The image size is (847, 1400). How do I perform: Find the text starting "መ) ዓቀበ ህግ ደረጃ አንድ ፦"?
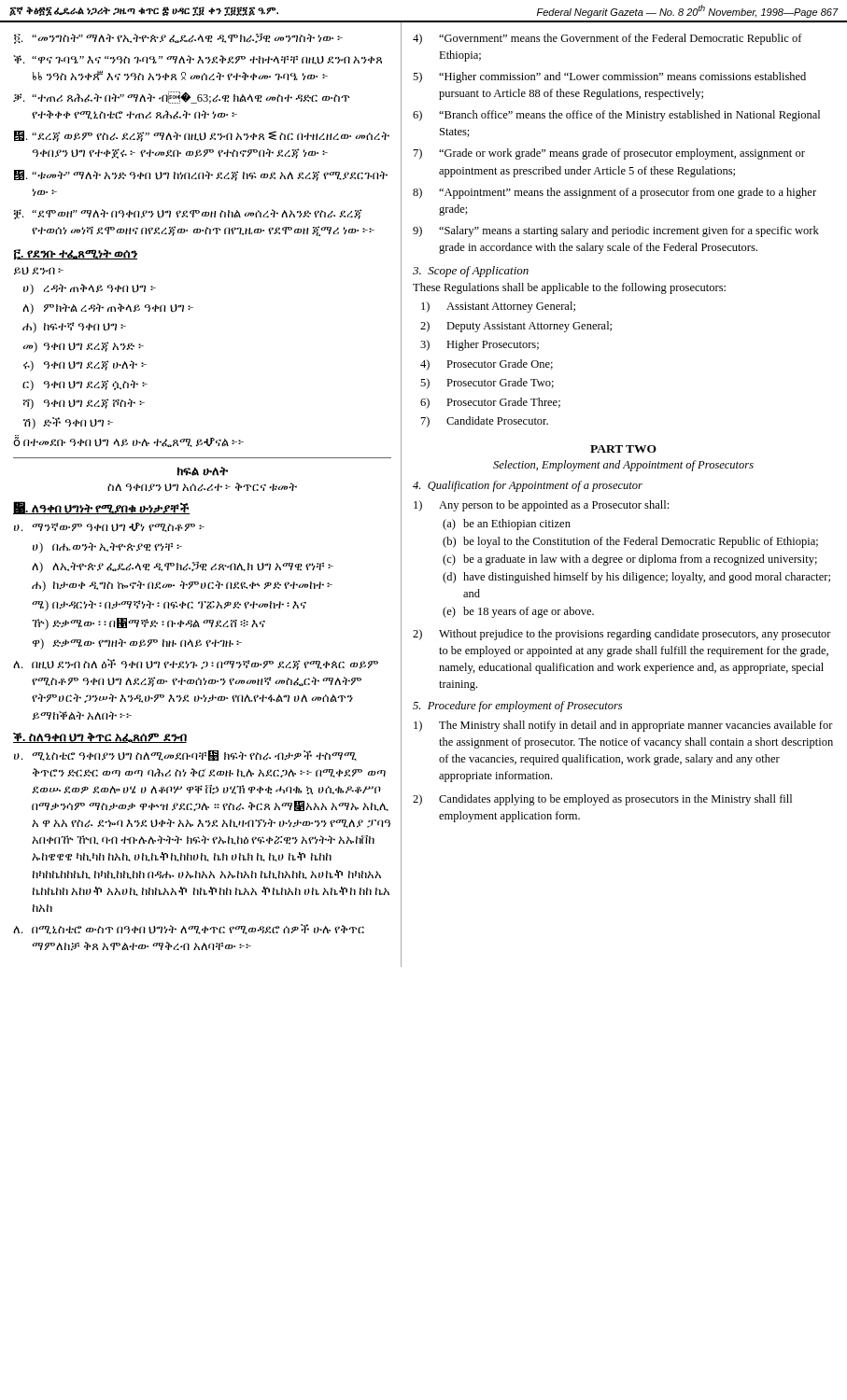(83, 347)
